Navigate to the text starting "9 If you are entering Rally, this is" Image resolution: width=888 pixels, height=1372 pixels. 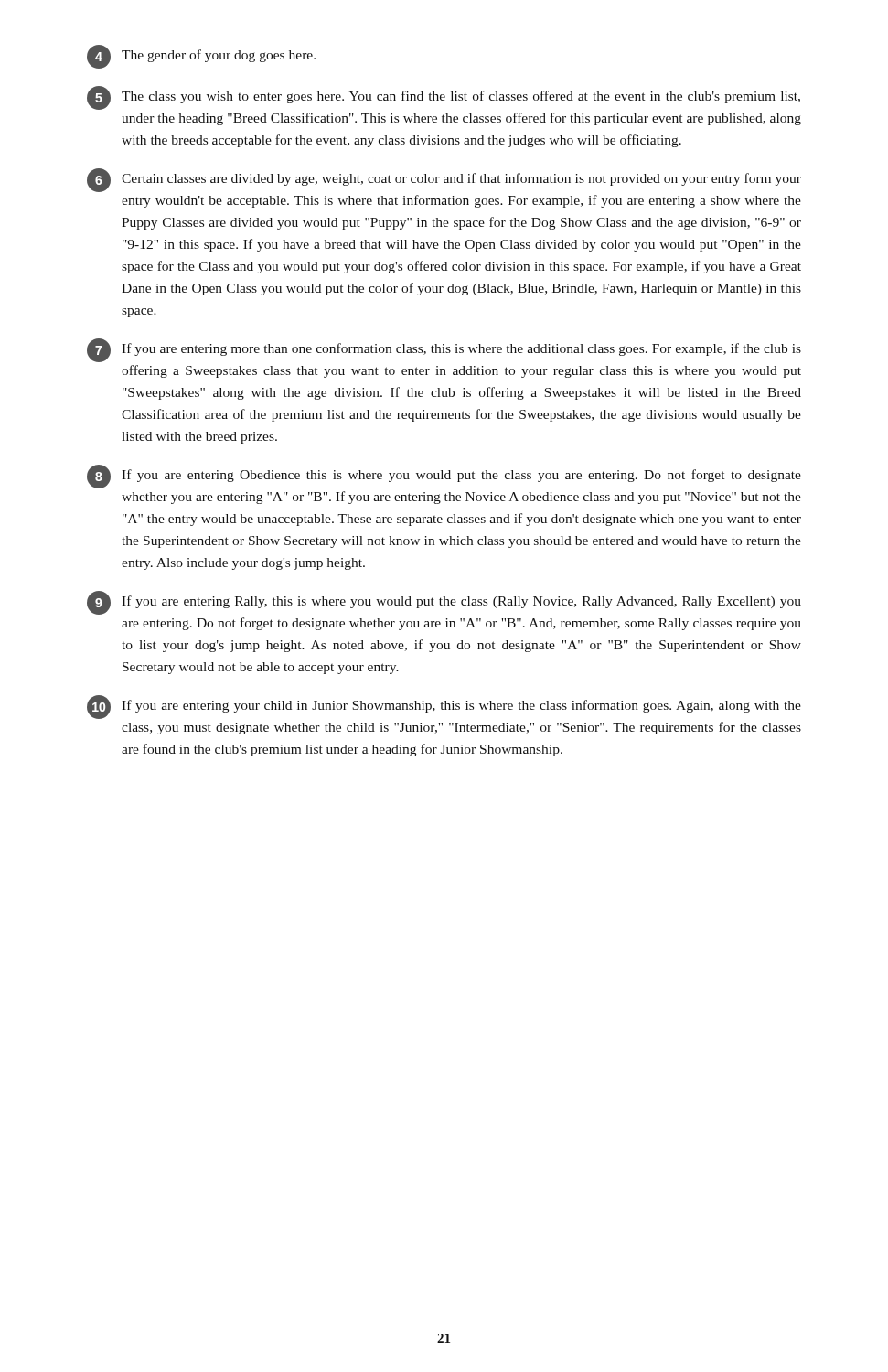click(x=444, y=634)
